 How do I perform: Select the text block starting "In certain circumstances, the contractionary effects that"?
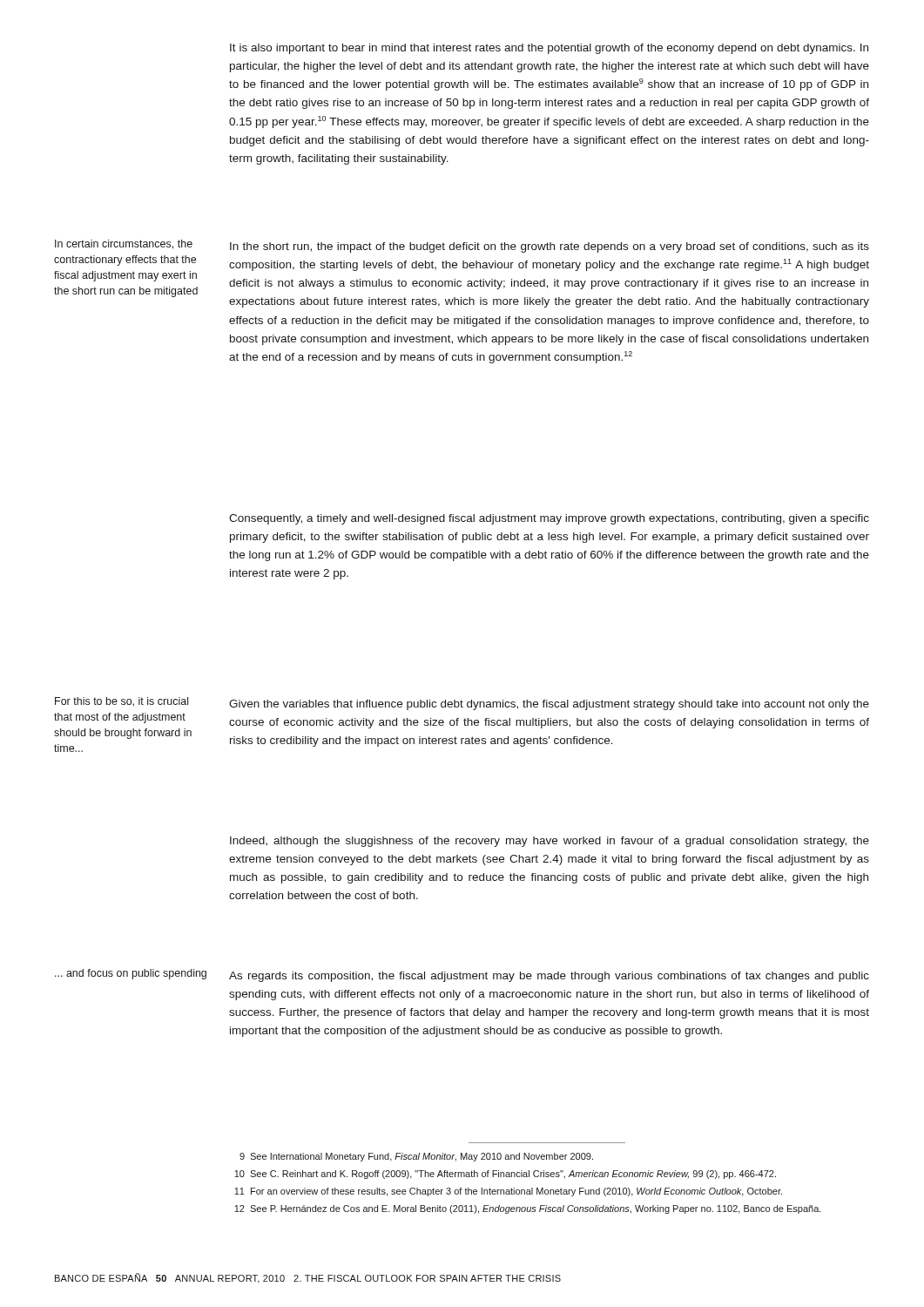pos(131,267)
